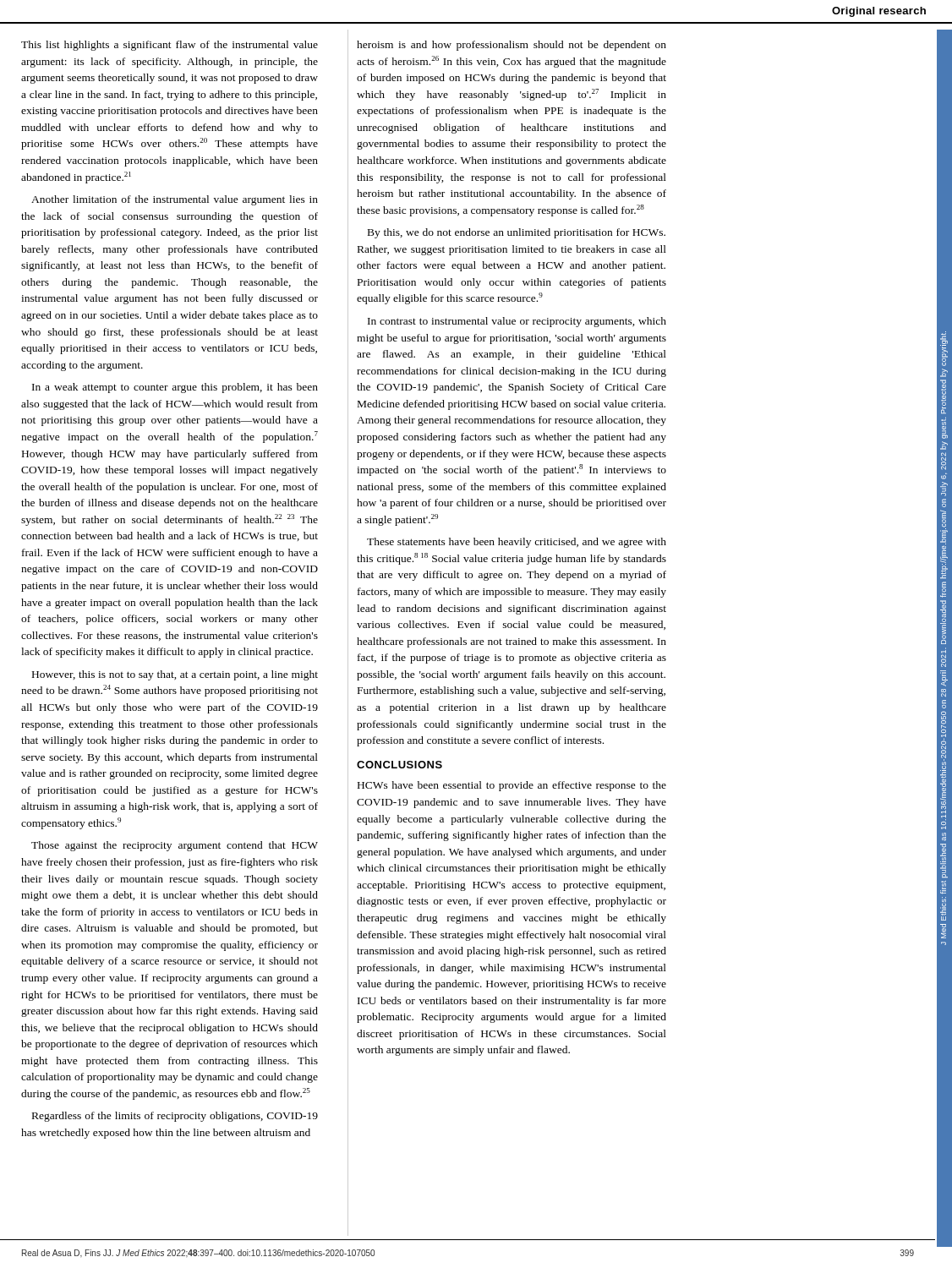Screen dimensions: 1268x952
Task: Select the element starting "HCWs have been essential to provide an effective"
Action: pyautogui.click(x=512, y=918)
